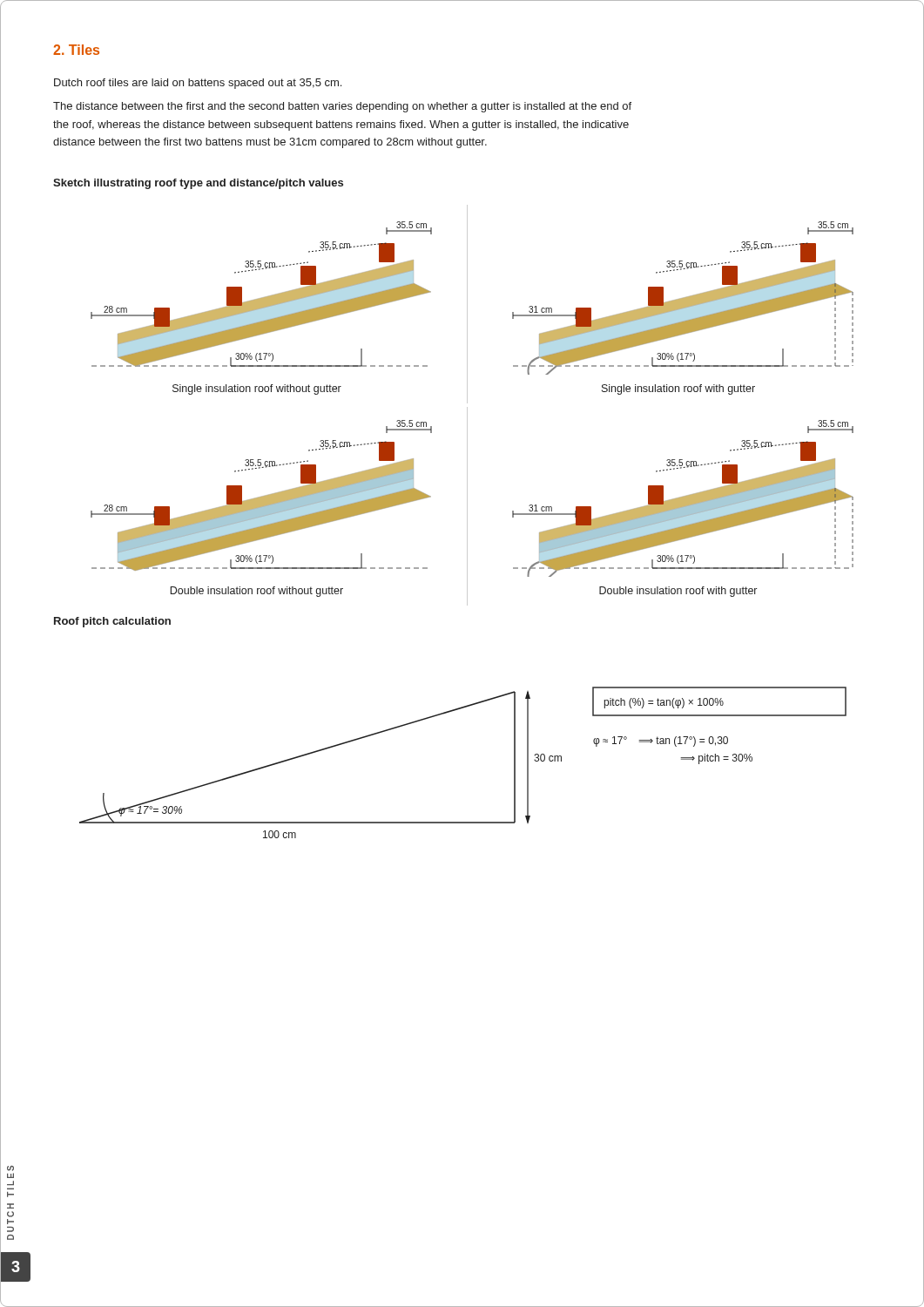The image size is (924, 1307).
Task: Click on the text block starting "Double insulation roof with gutter"
Action: click(678, 591)
